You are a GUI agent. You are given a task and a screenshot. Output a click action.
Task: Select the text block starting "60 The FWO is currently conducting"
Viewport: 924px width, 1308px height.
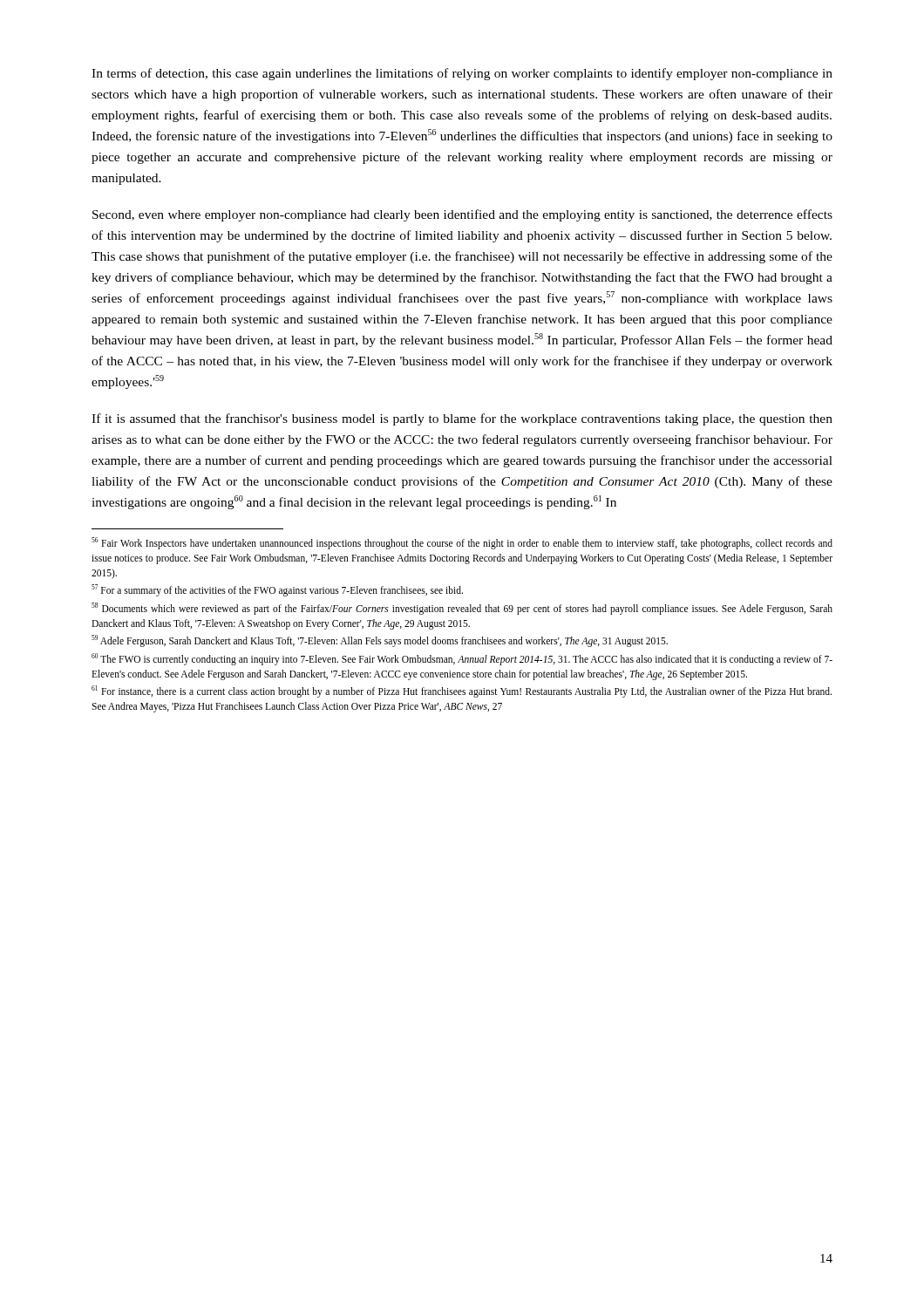click(x=462, y=666)
